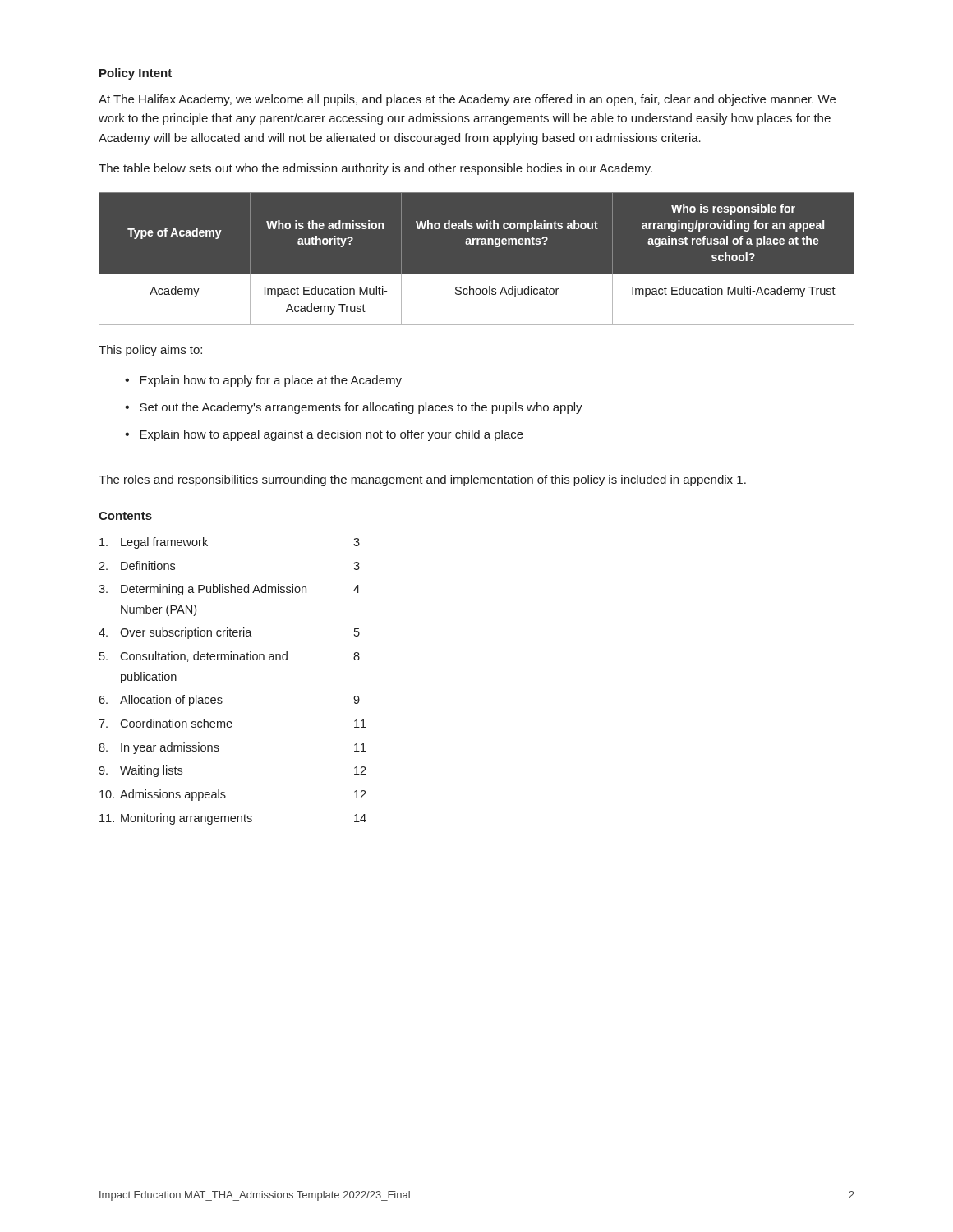Click on the section header that says "Policy Intent"
The height and width of the screenshot is (1232, 953).
[135, 73]
